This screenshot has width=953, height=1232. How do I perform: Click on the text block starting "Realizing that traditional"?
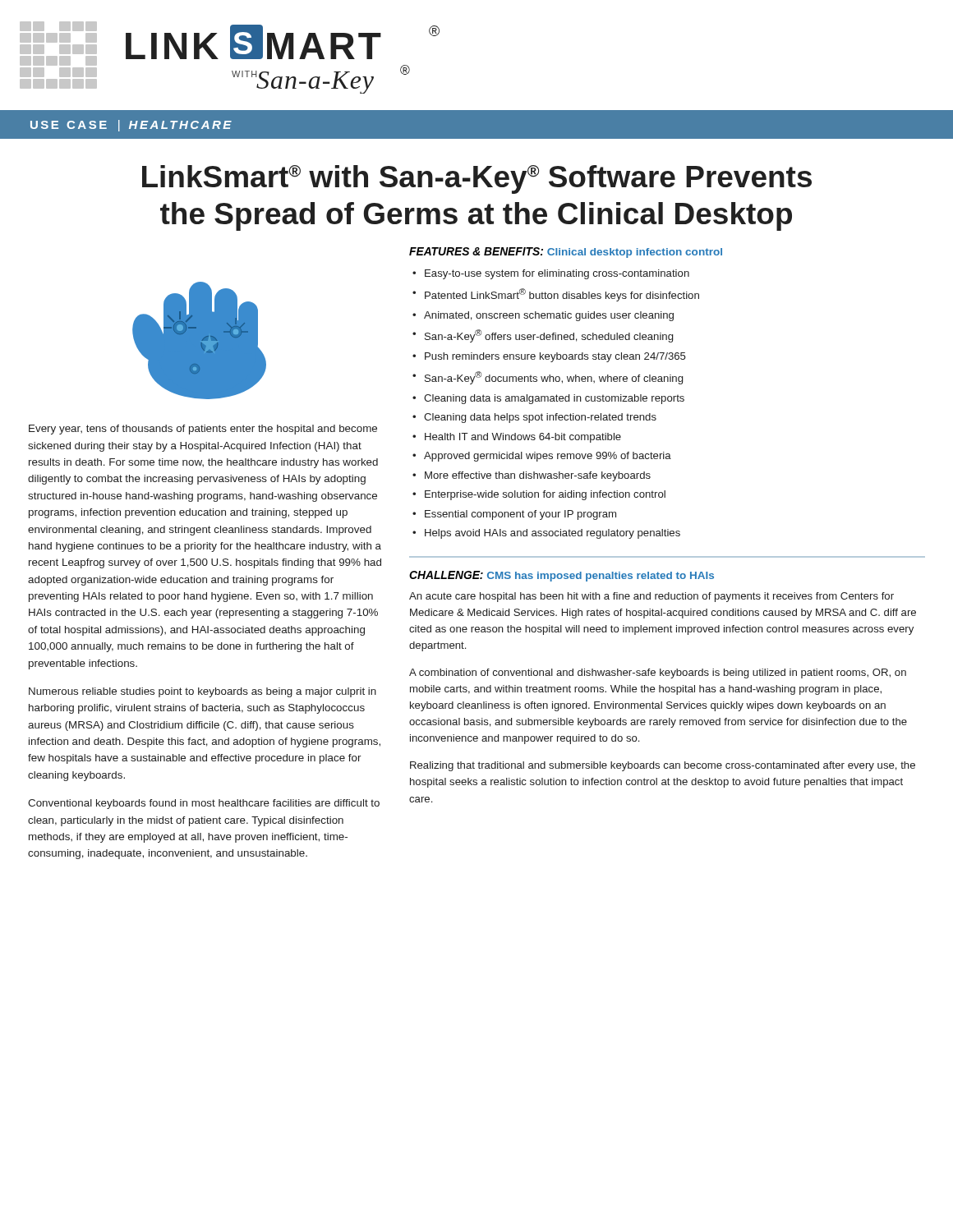662,782
